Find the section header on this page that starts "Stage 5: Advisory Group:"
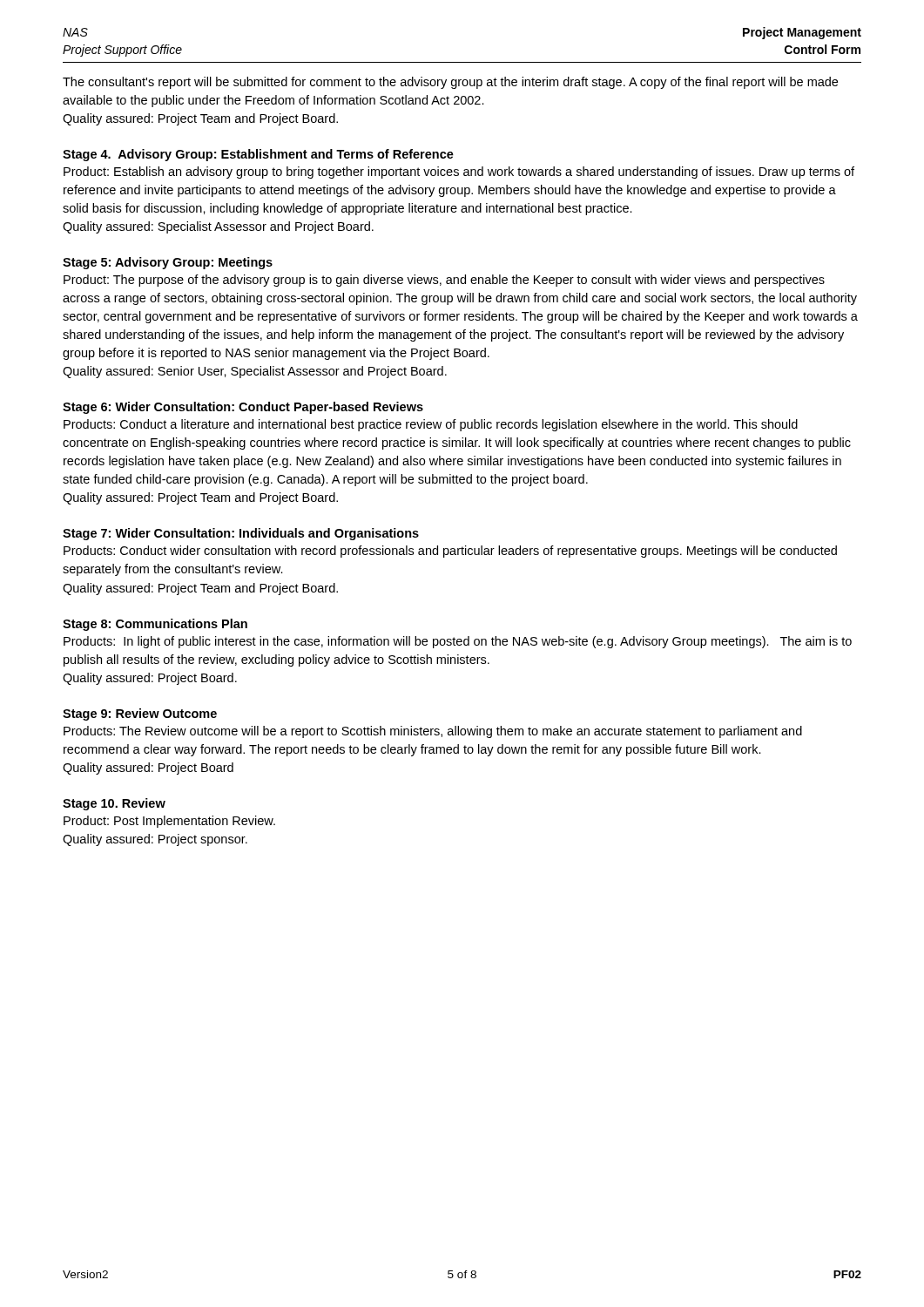Viewport: 924px width, 1307px height. [168, 263]
